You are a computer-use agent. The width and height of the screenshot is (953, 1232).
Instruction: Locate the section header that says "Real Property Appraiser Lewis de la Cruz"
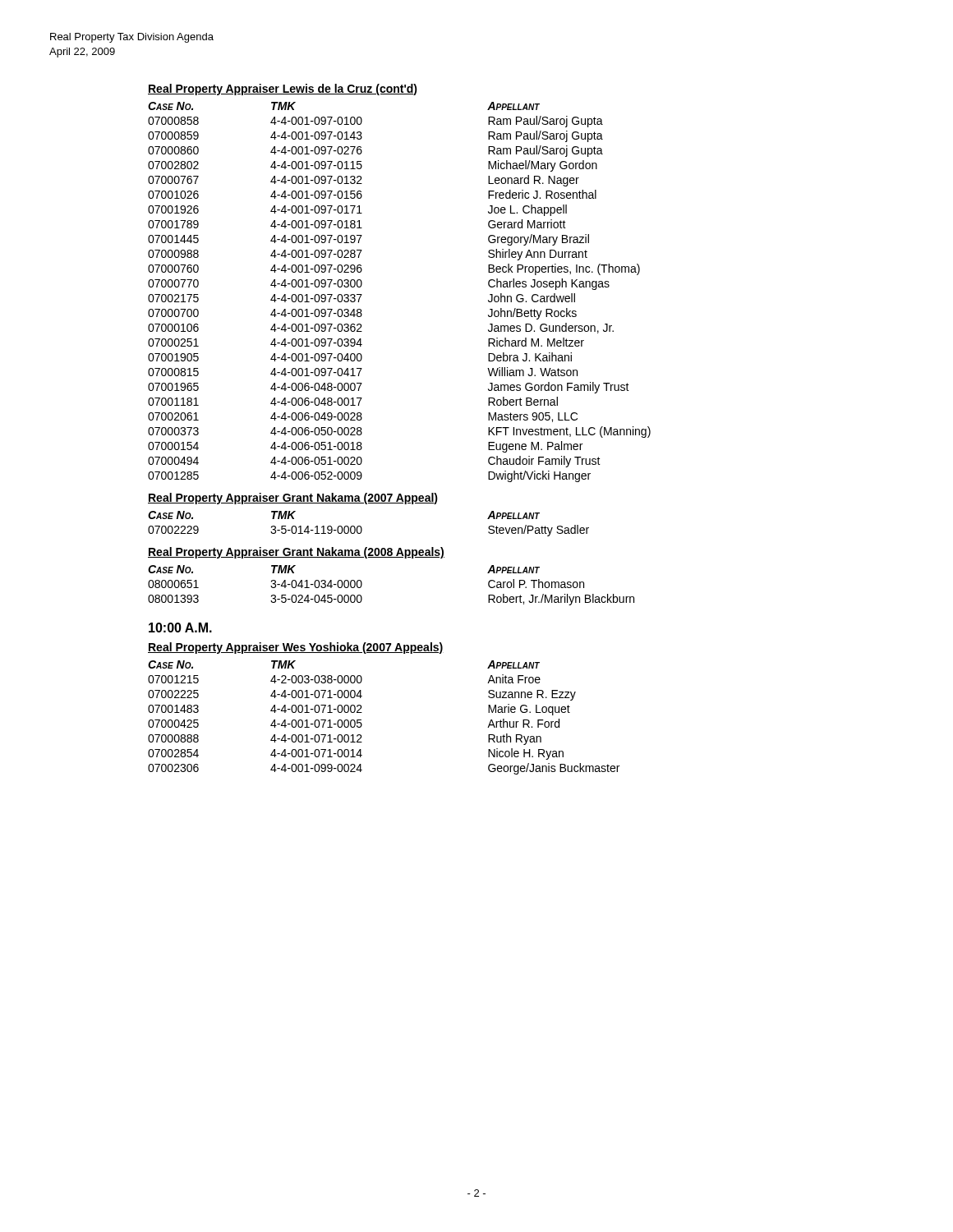coord(283,89)
